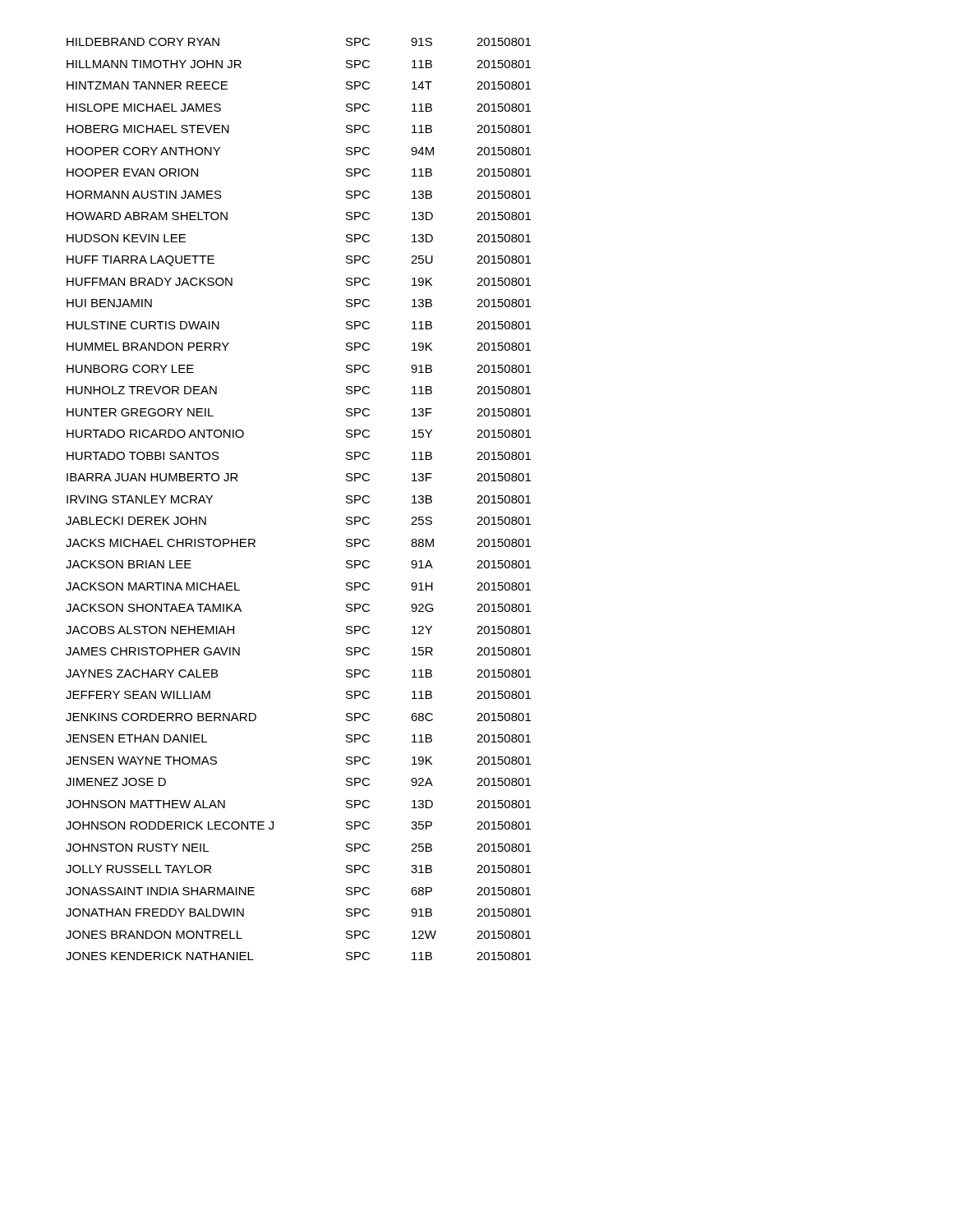Locate the list item with the text "JACKSON MARTINA MICHAEL SPC 91H 20150801"
Screen dimensions: 1232x953
[x=144, y=587]
